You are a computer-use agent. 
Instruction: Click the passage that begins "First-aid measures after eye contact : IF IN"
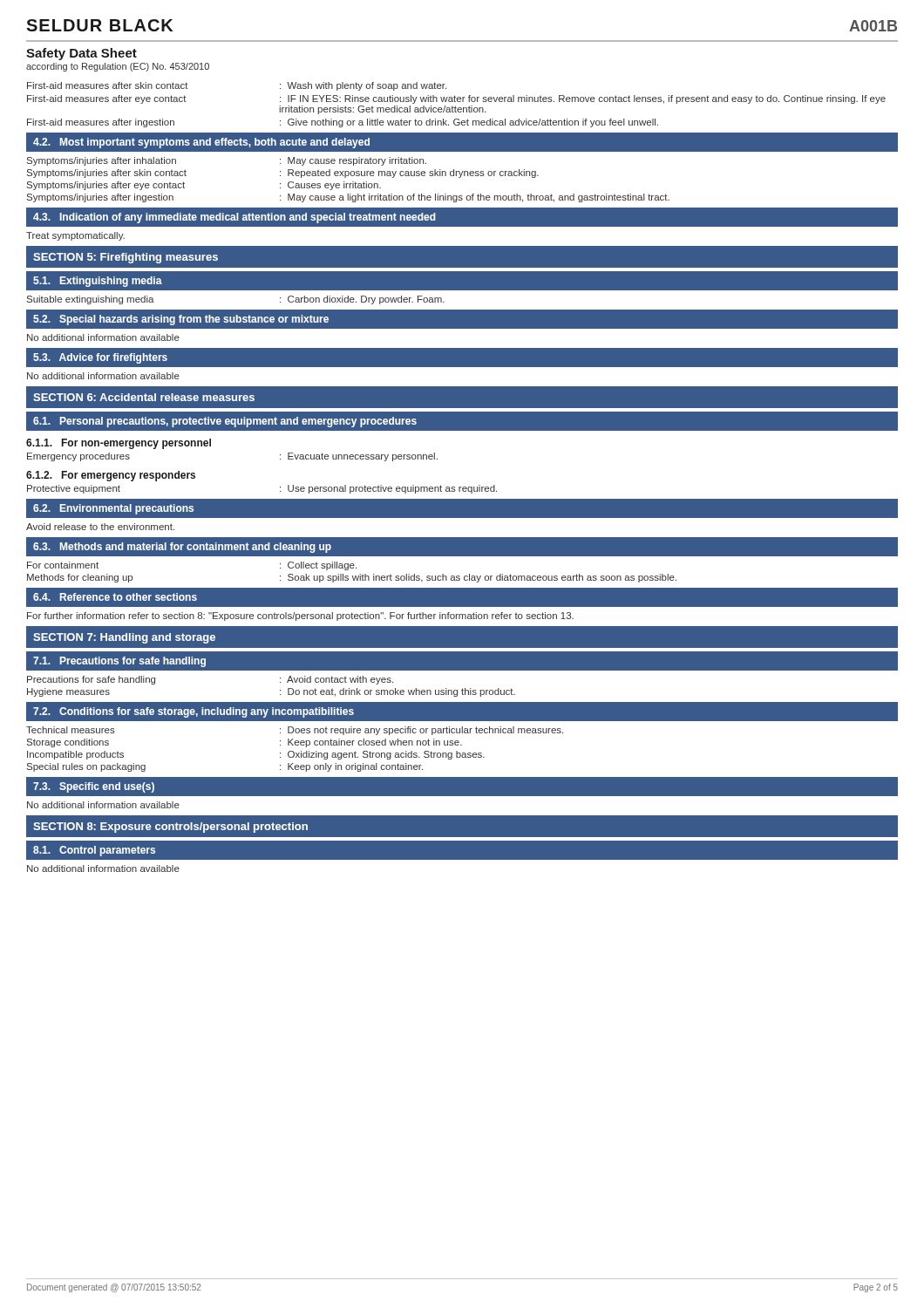pyautogui.click(x=462, y=104)
